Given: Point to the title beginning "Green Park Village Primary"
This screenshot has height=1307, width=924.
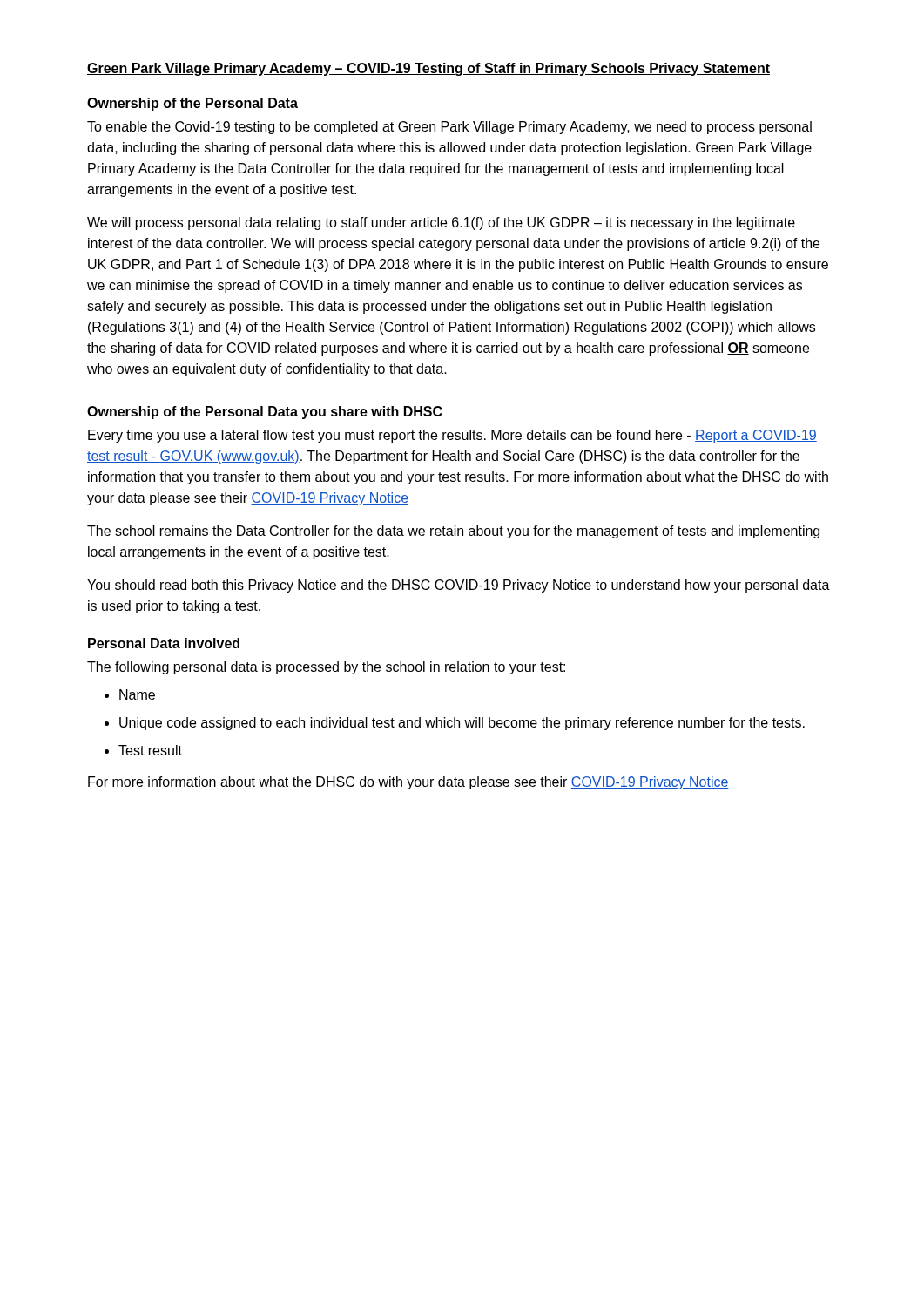Looking at the screenshot, I should pos(429,68).
